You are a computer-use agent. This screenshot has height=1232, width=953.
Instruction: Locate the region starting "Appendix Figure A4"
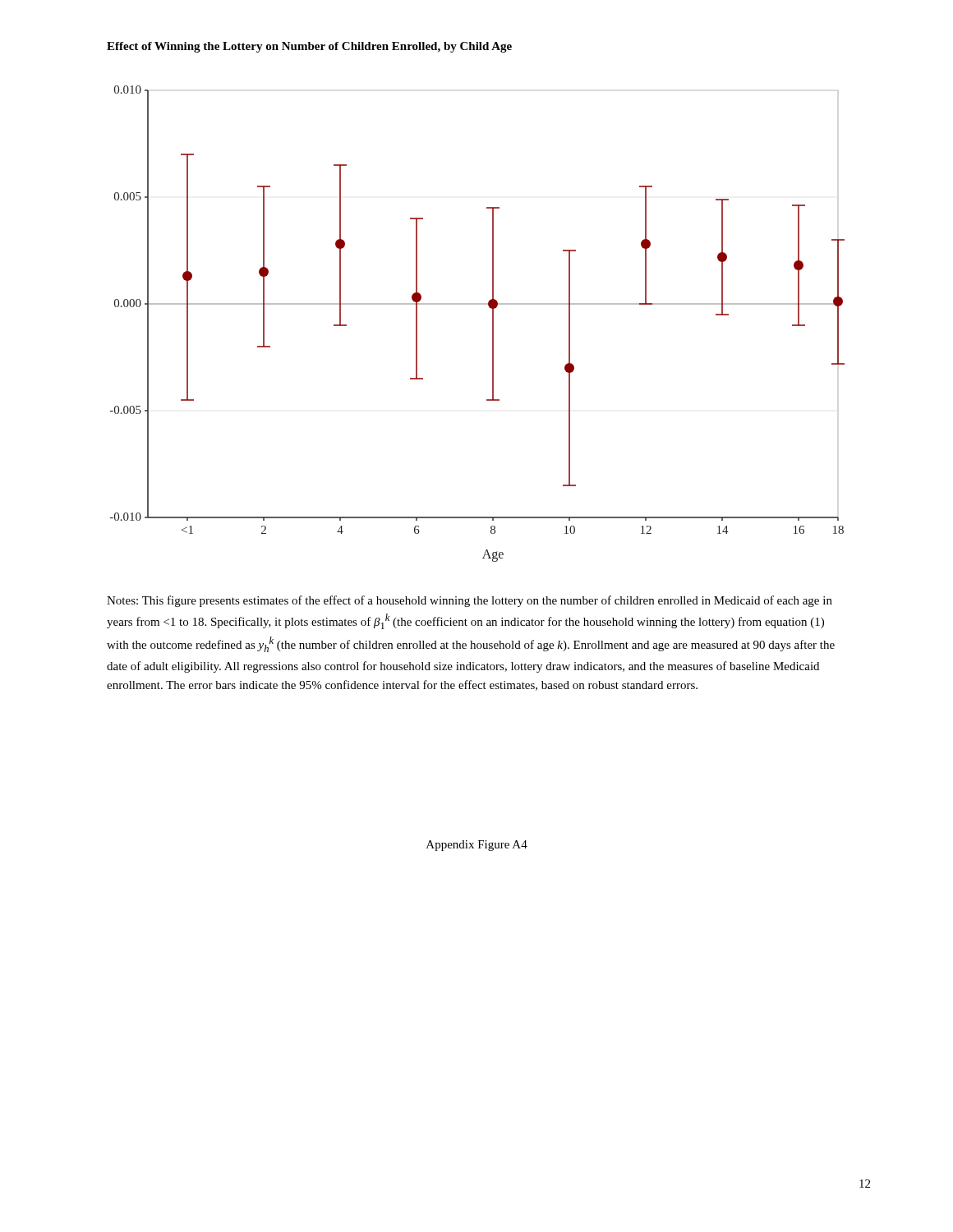coord(476,844)
